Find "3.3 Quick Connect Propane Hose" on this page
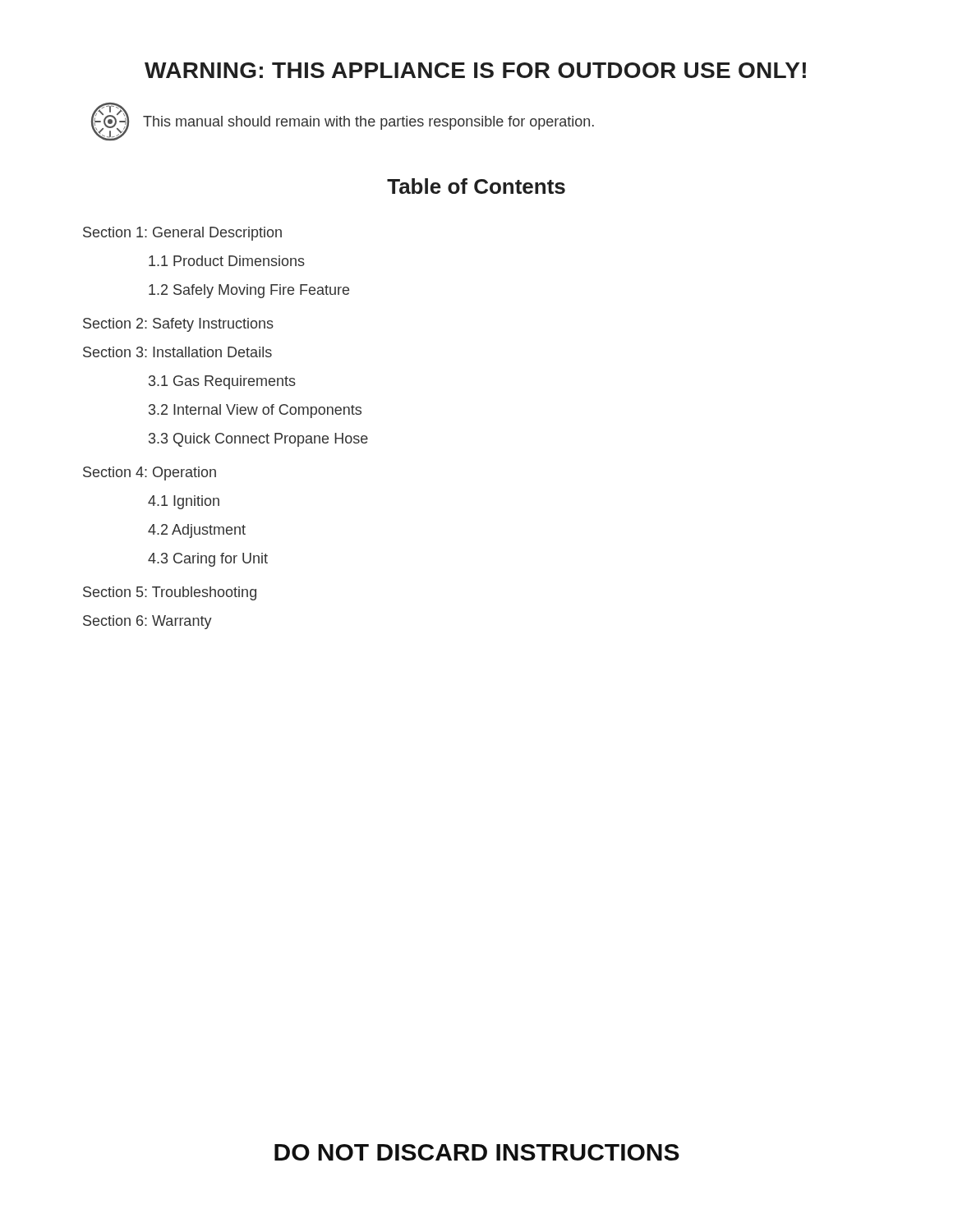The image size is (953, 1232). [258, 439]
